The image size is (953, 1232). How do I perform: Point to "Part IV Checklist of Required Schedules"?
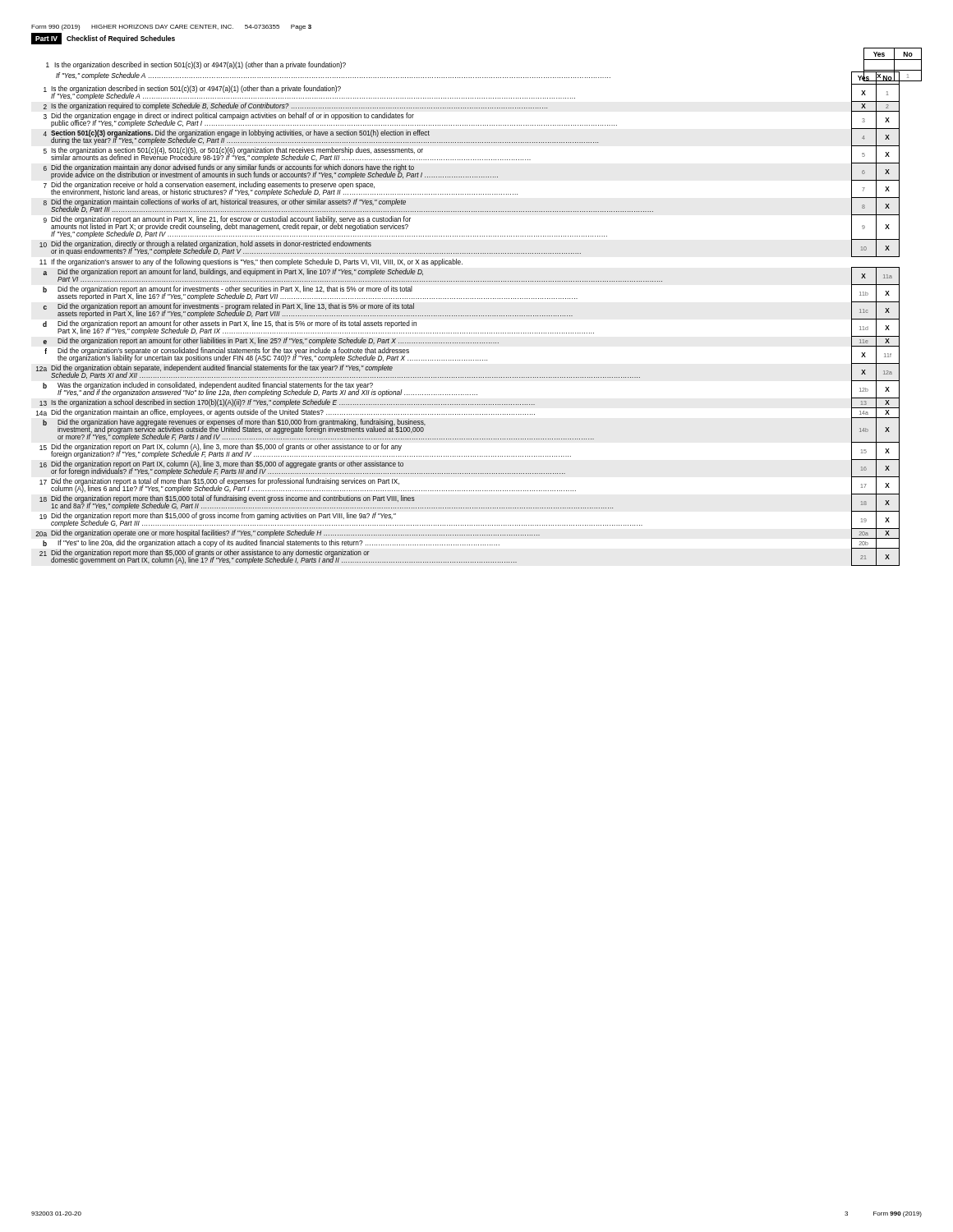pyautogui.click(x=103, y=39)
